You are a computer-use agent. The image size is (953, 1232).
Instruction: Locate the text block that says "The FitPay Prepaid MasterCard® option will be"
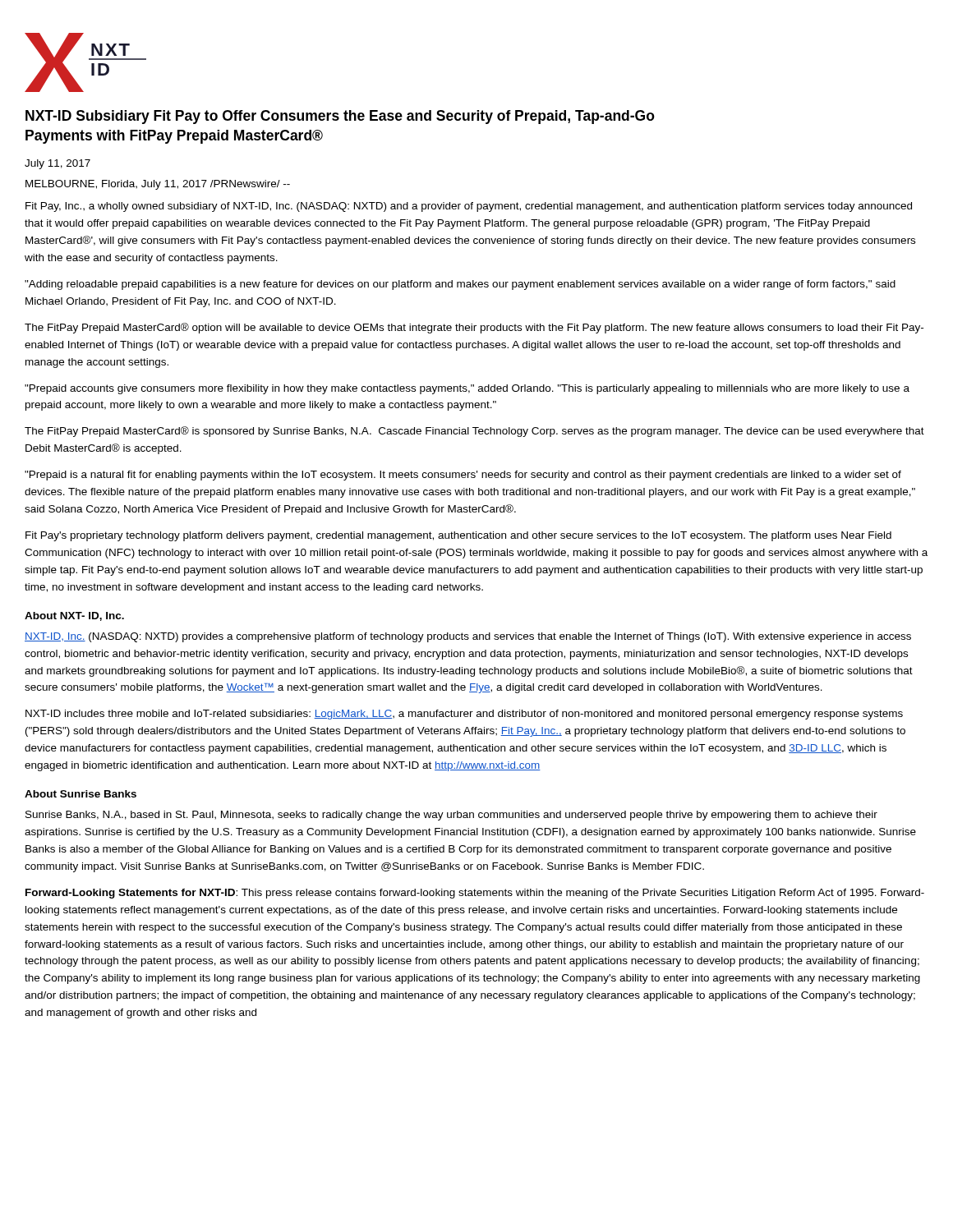[474, 344]
